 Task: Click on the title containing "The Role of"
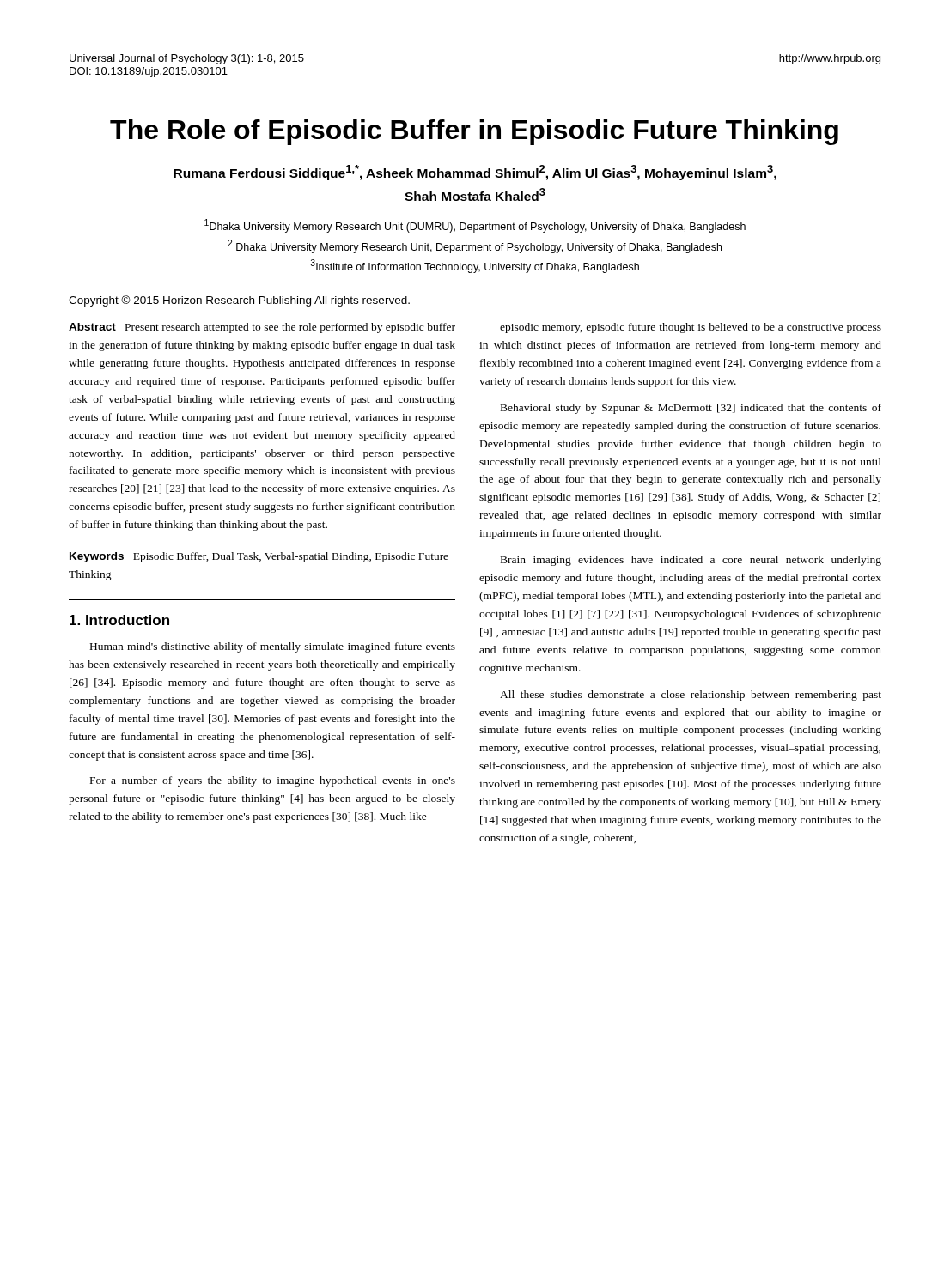tap(475, 130)
